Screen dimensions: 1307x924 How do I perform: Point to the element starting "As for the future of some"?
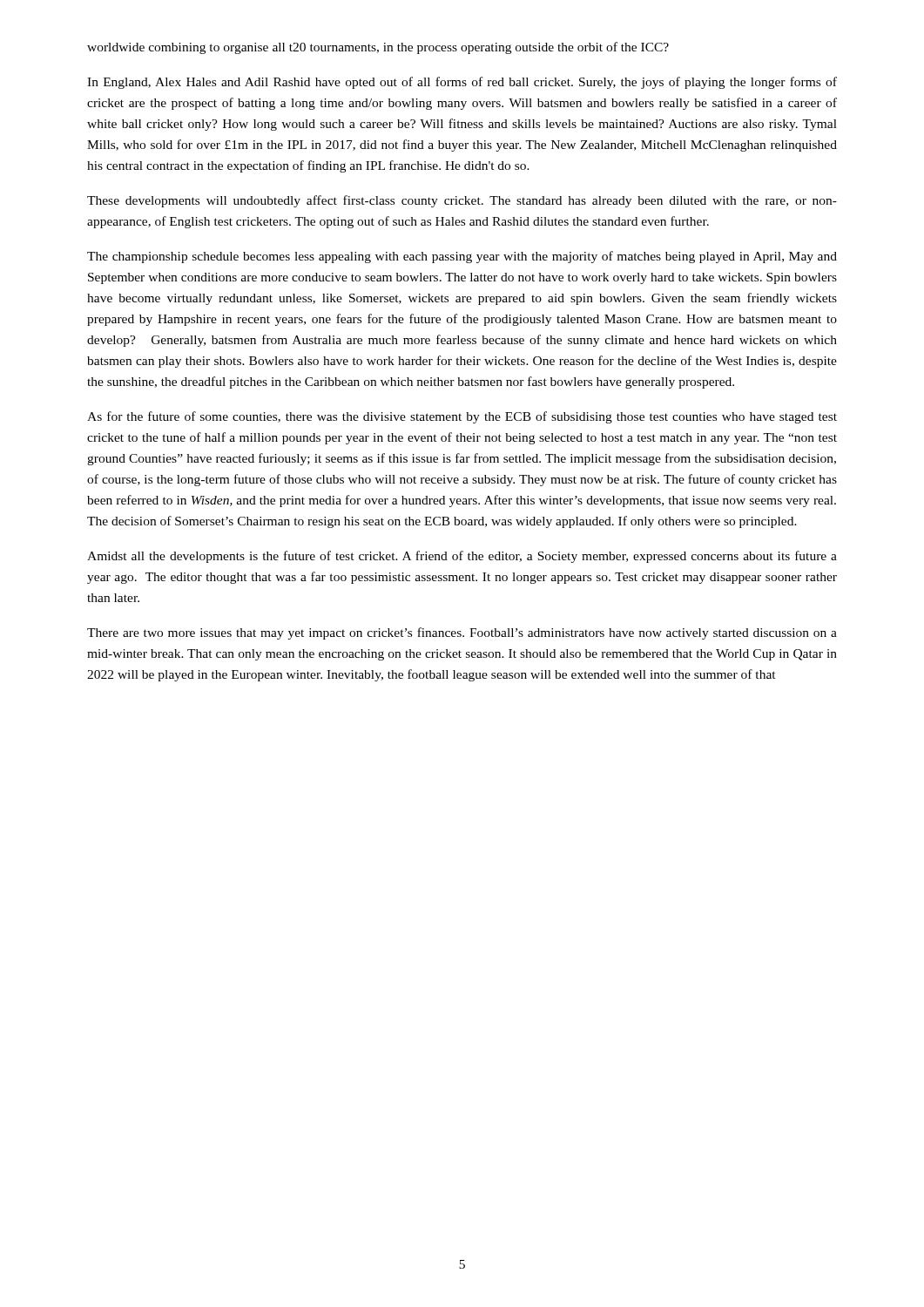point(462,469)
